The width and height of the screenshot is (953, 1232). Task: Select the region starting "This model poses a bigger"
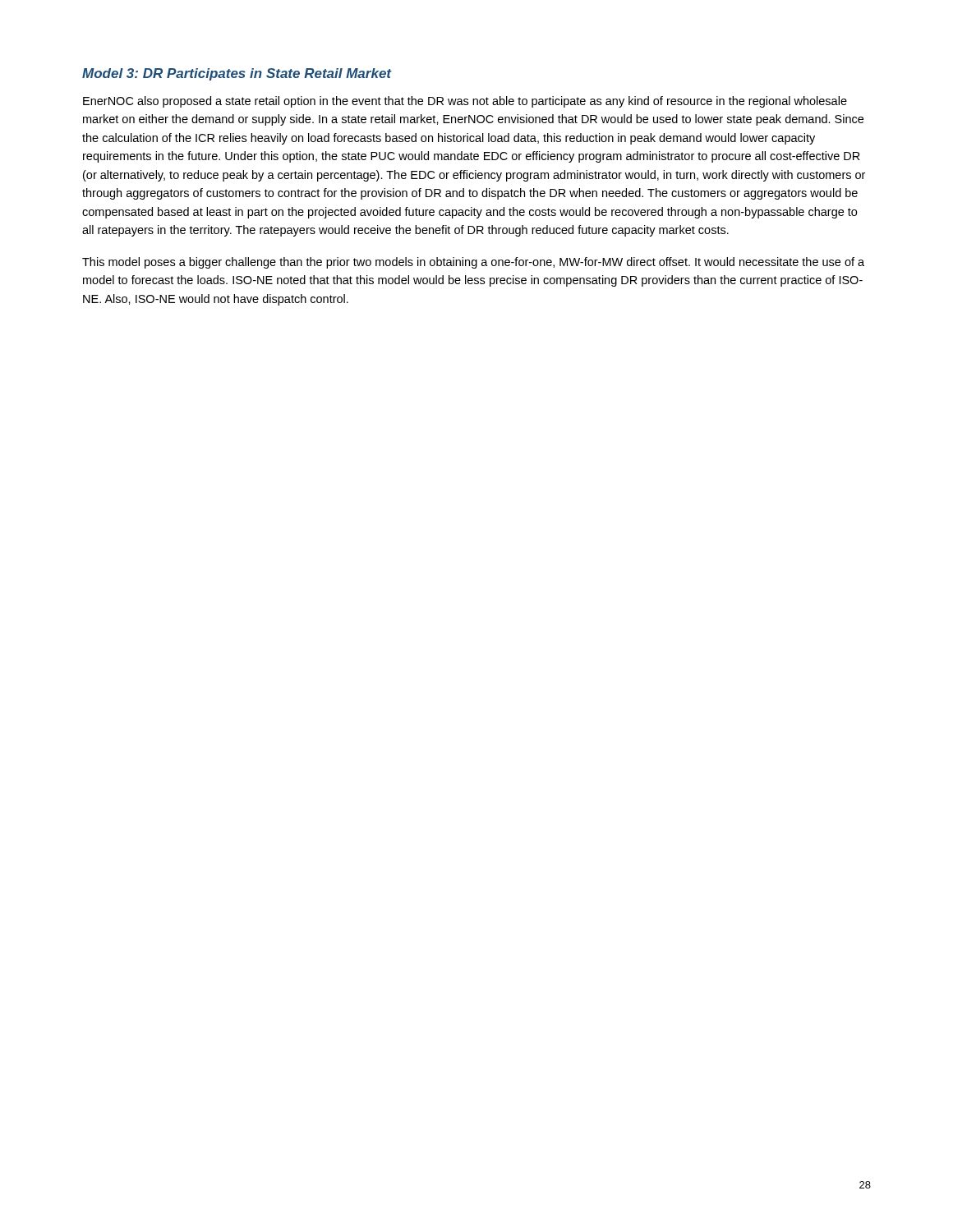coord(473,280)
